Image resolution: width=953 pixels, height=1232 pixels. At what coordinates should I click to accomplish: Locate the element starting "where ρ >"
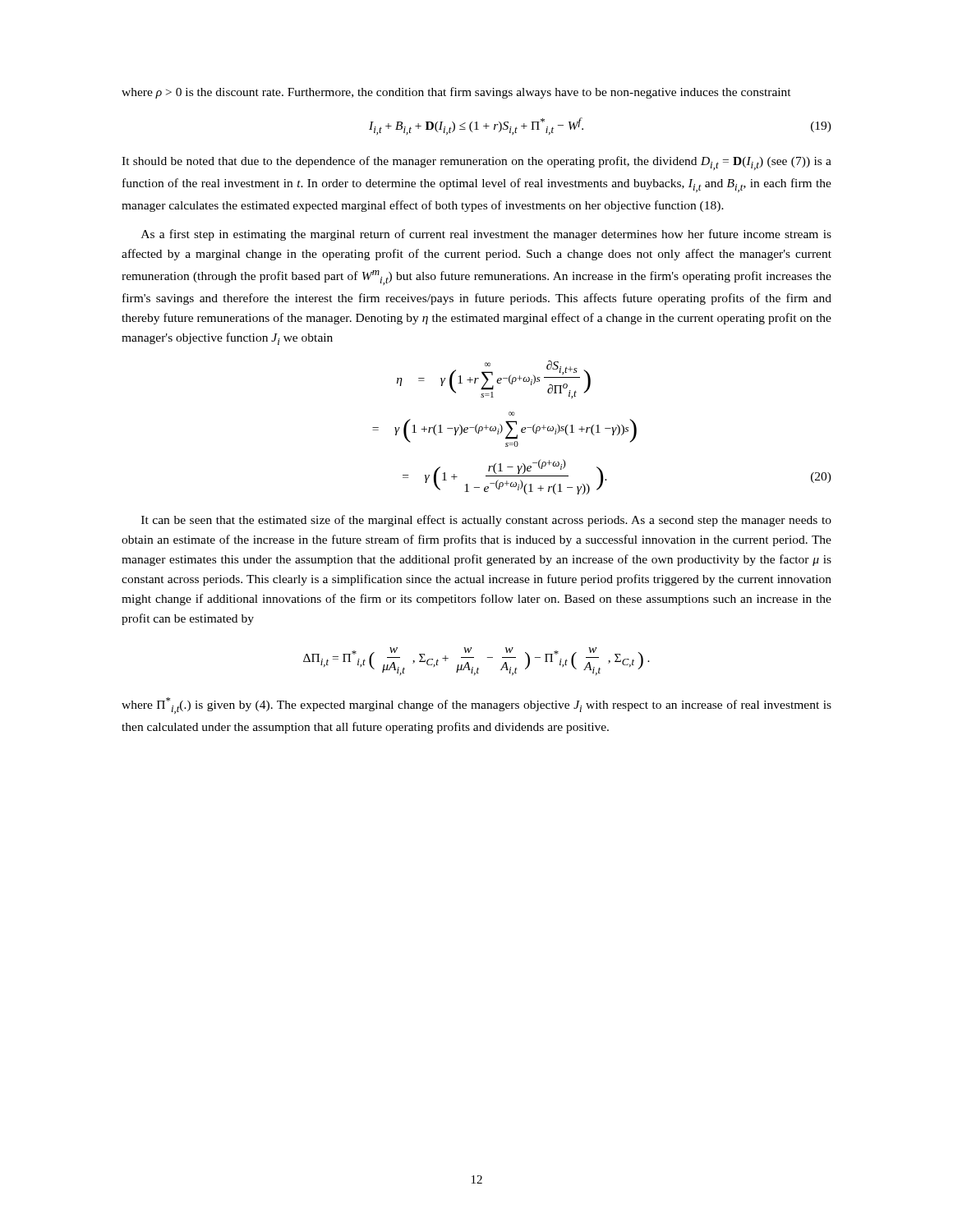click(x=476, y=92)
